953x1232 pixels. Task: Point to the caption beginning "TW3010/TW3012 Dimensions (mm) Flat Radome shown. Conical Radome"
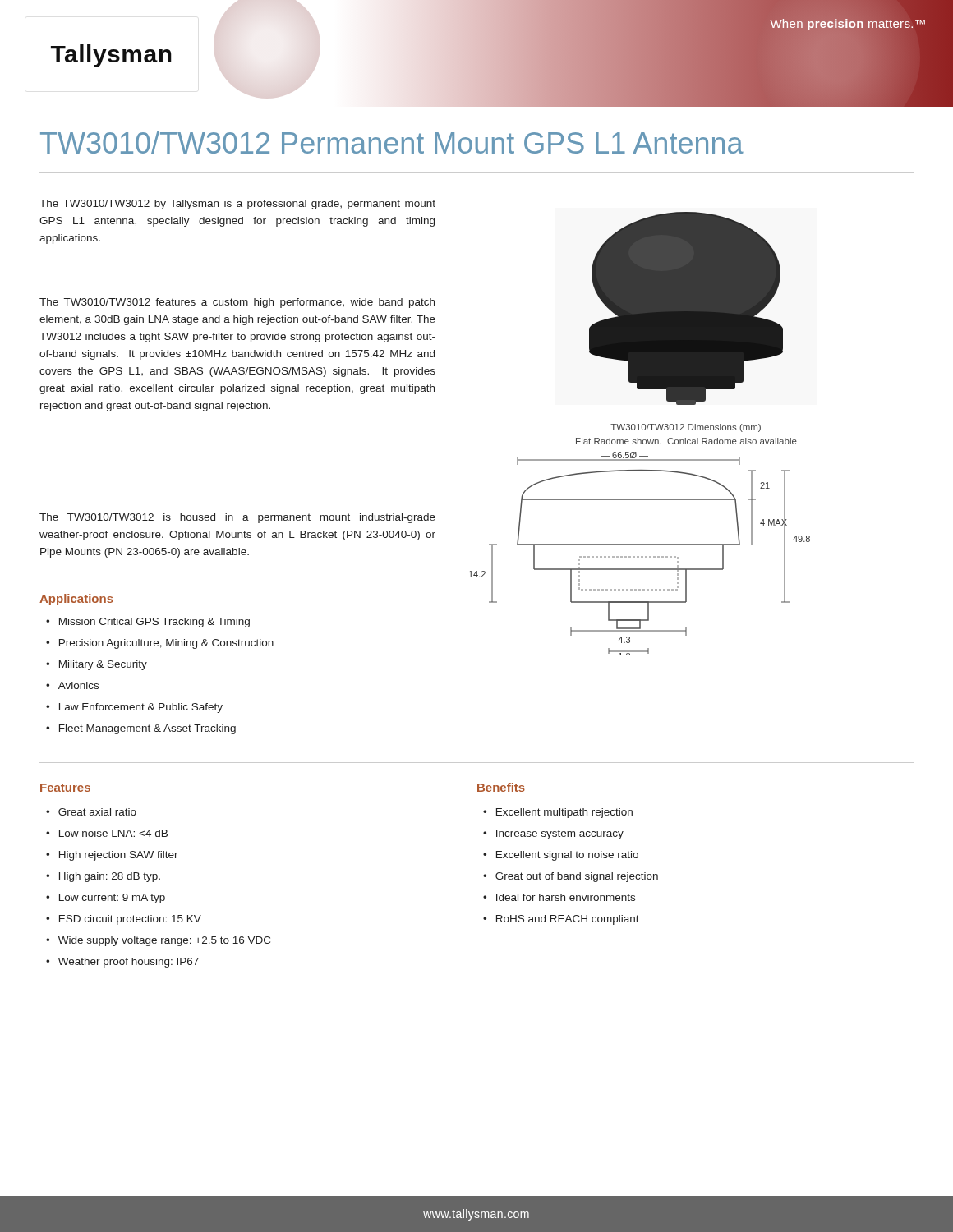pyautogui.click(x=686, y=434)
